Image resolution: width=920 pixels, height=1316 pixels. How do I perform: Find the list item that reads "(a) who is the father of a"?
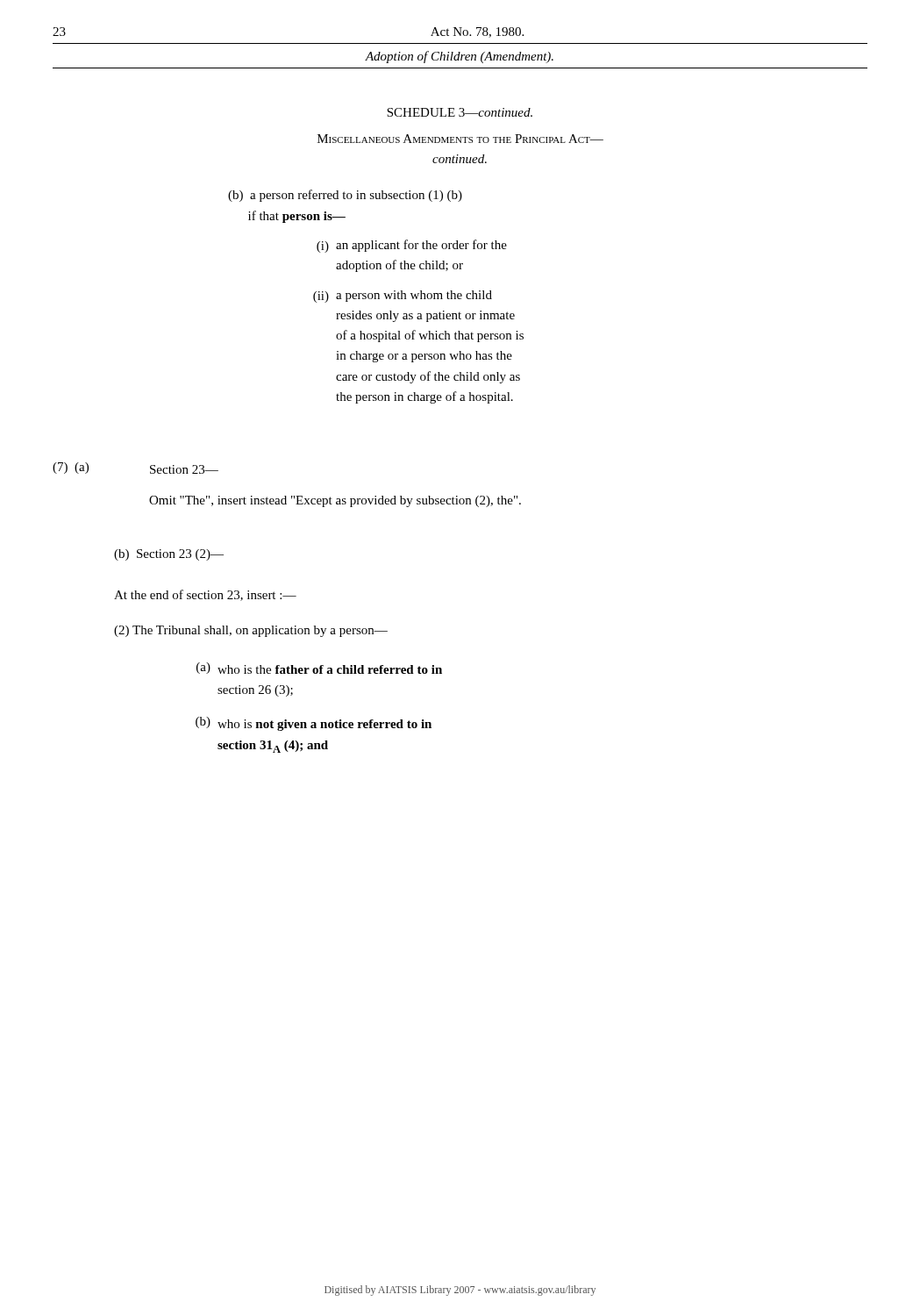point(319,668)
